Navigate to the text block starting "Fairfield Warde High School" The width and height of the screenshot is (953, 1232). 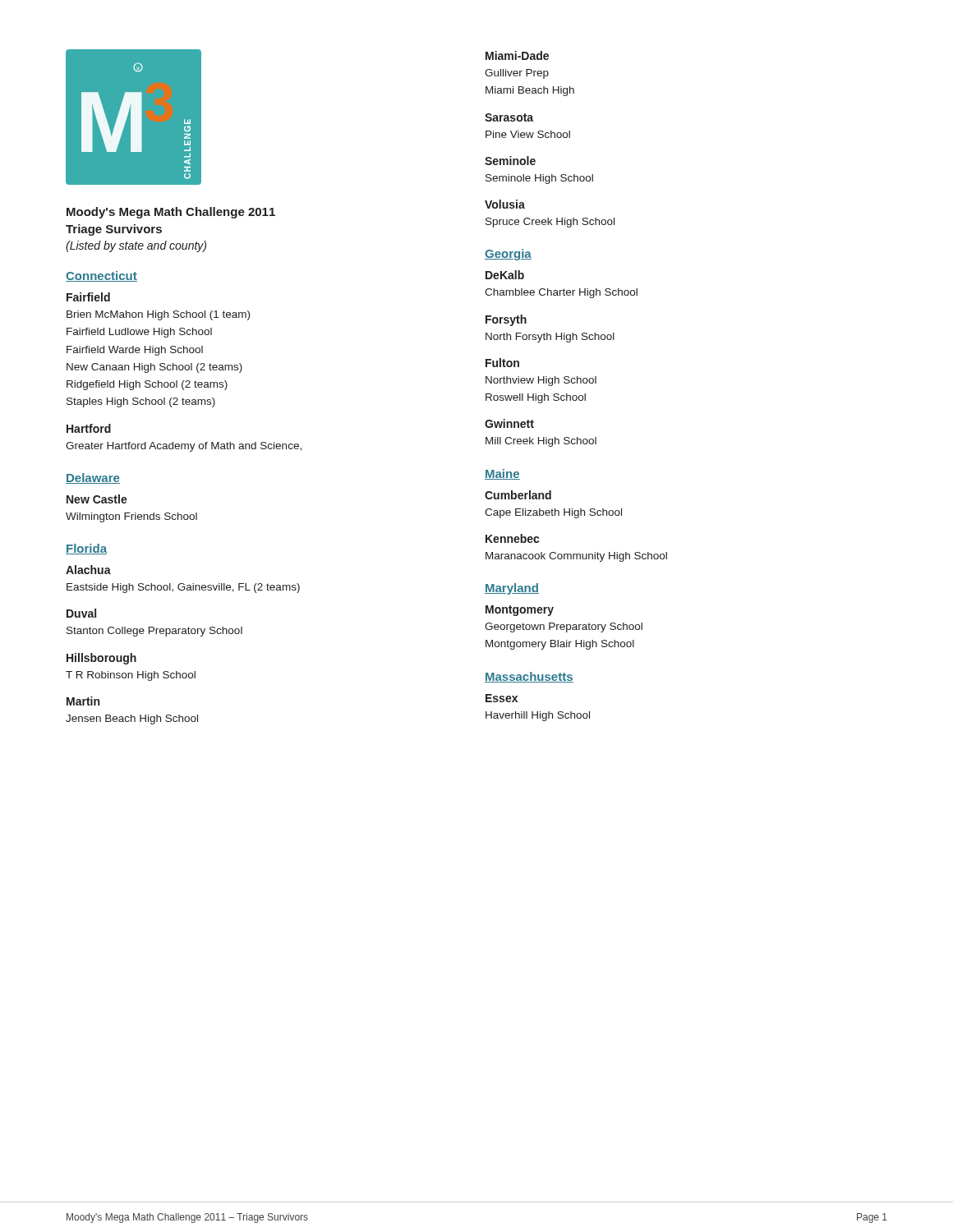135,349
